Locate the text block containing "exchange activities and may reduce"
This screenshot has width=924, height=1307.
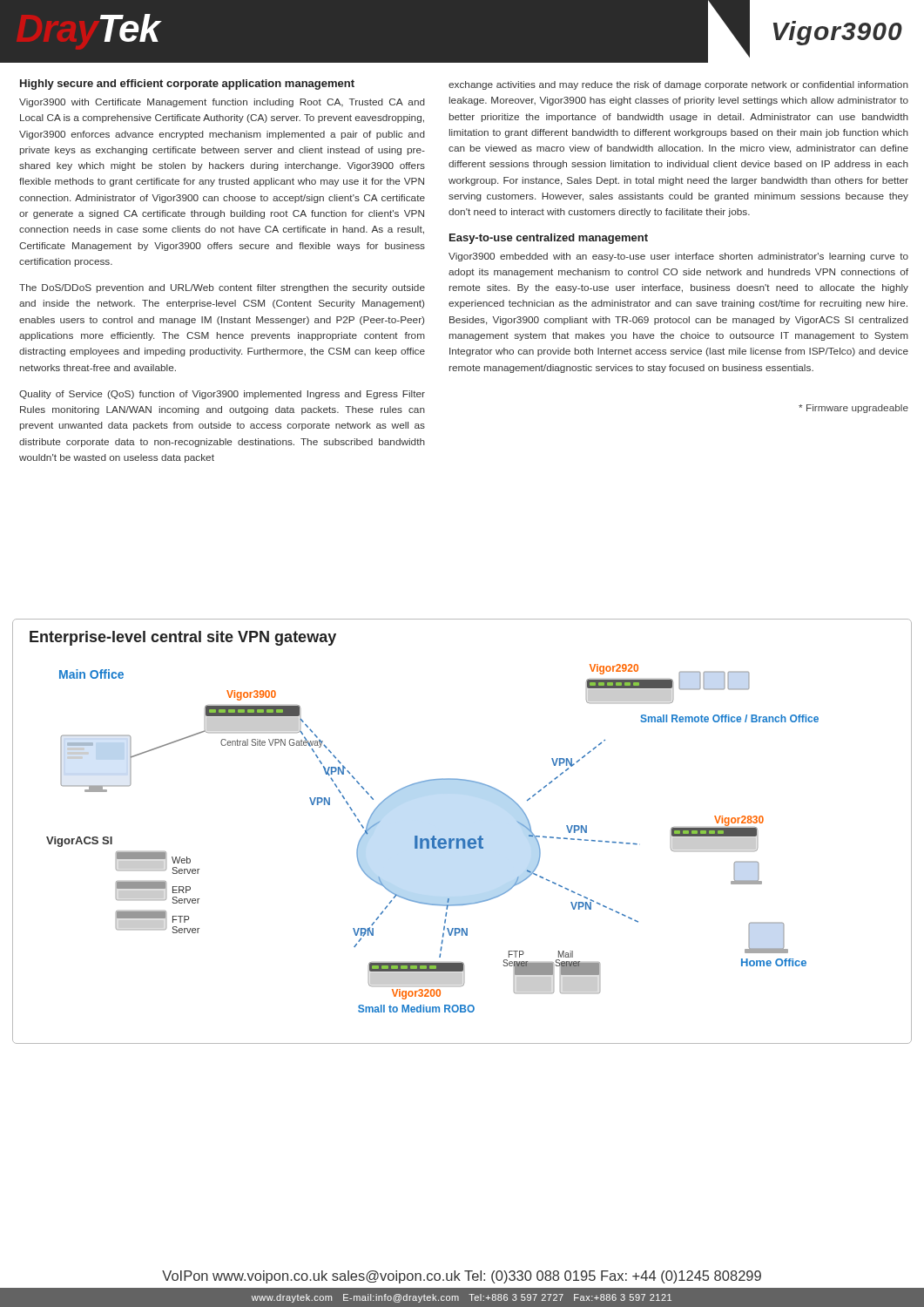(678, 148)
